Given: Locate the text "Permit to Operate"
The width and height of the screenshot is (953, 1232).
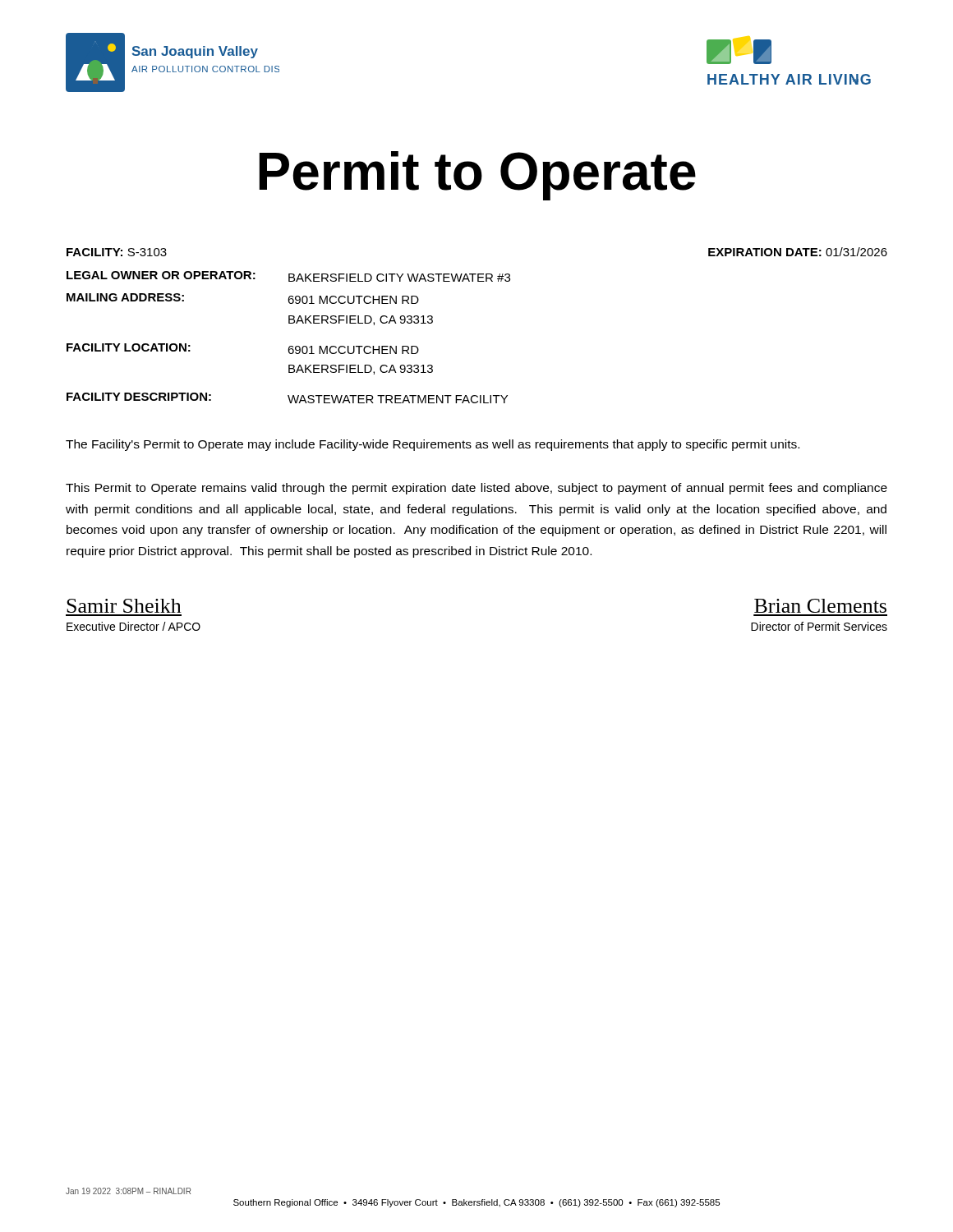Looking at the screenshot, I should tap(476, 172).
